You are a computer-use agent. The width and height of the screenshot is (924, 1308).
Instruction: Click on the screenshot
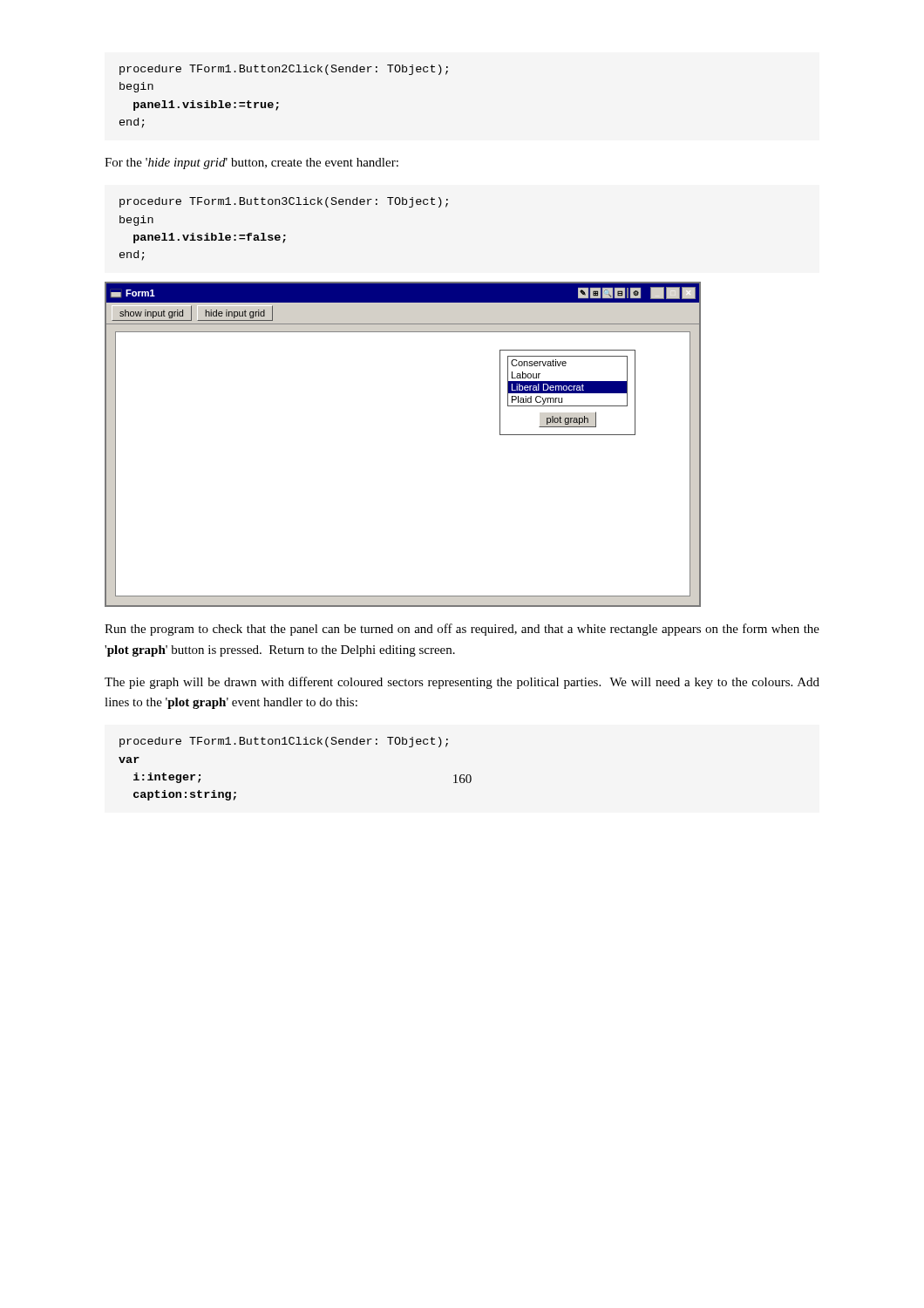(462, 445)
